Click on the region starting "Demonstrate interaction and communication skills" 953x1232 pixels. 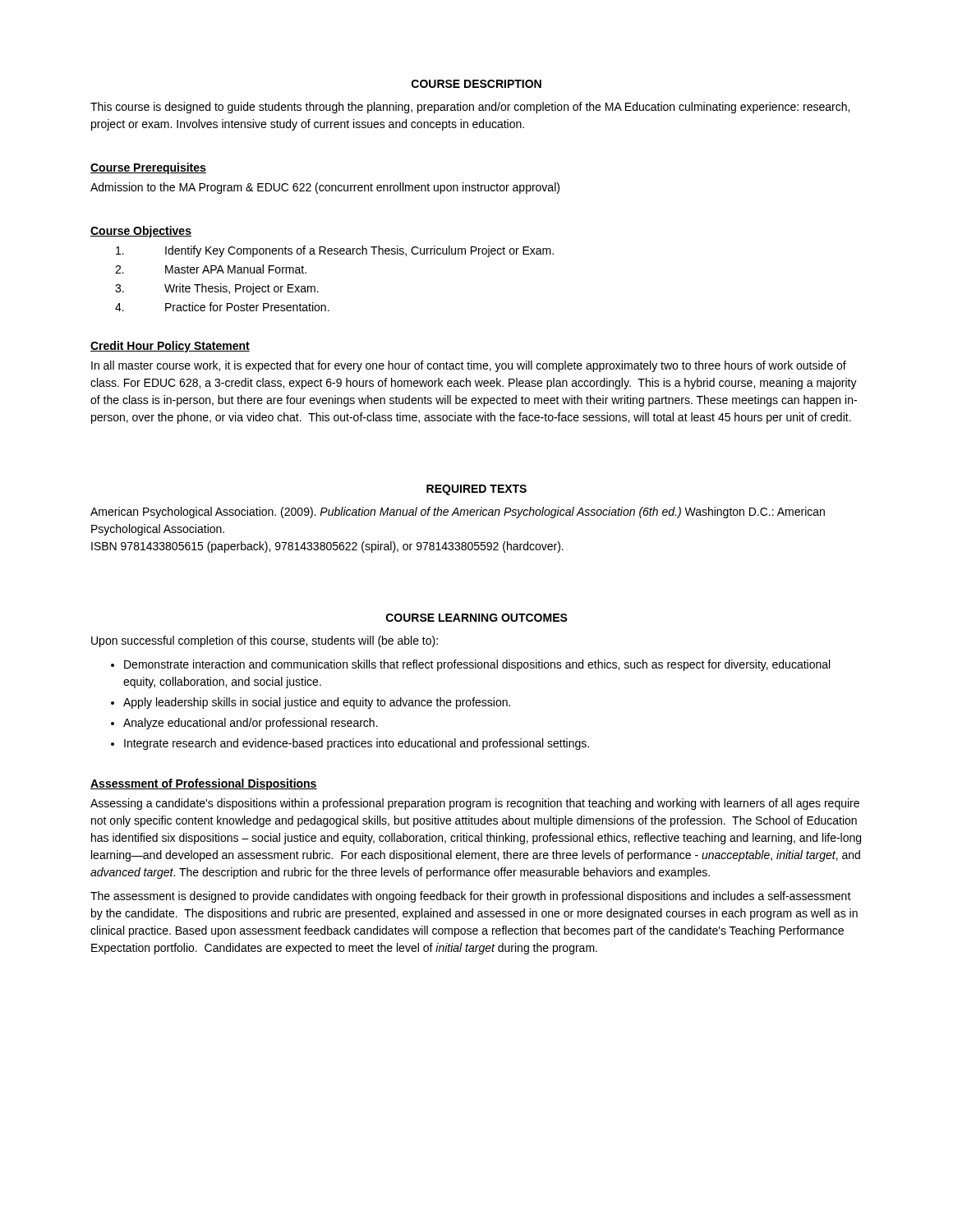click(x=477, y=673)
